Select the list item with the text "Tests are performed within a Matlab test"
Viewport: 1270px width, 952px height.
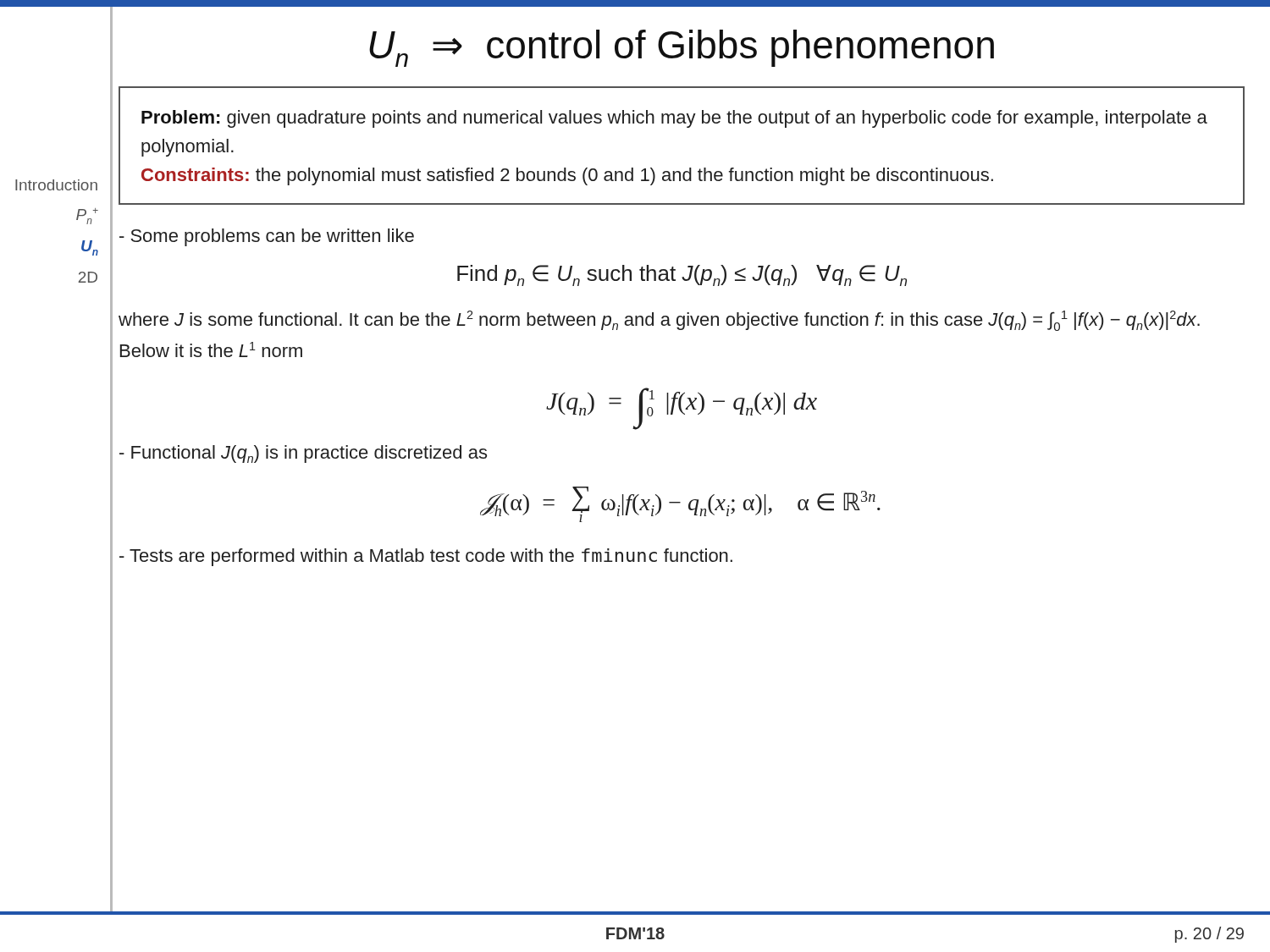pos(426,555)
